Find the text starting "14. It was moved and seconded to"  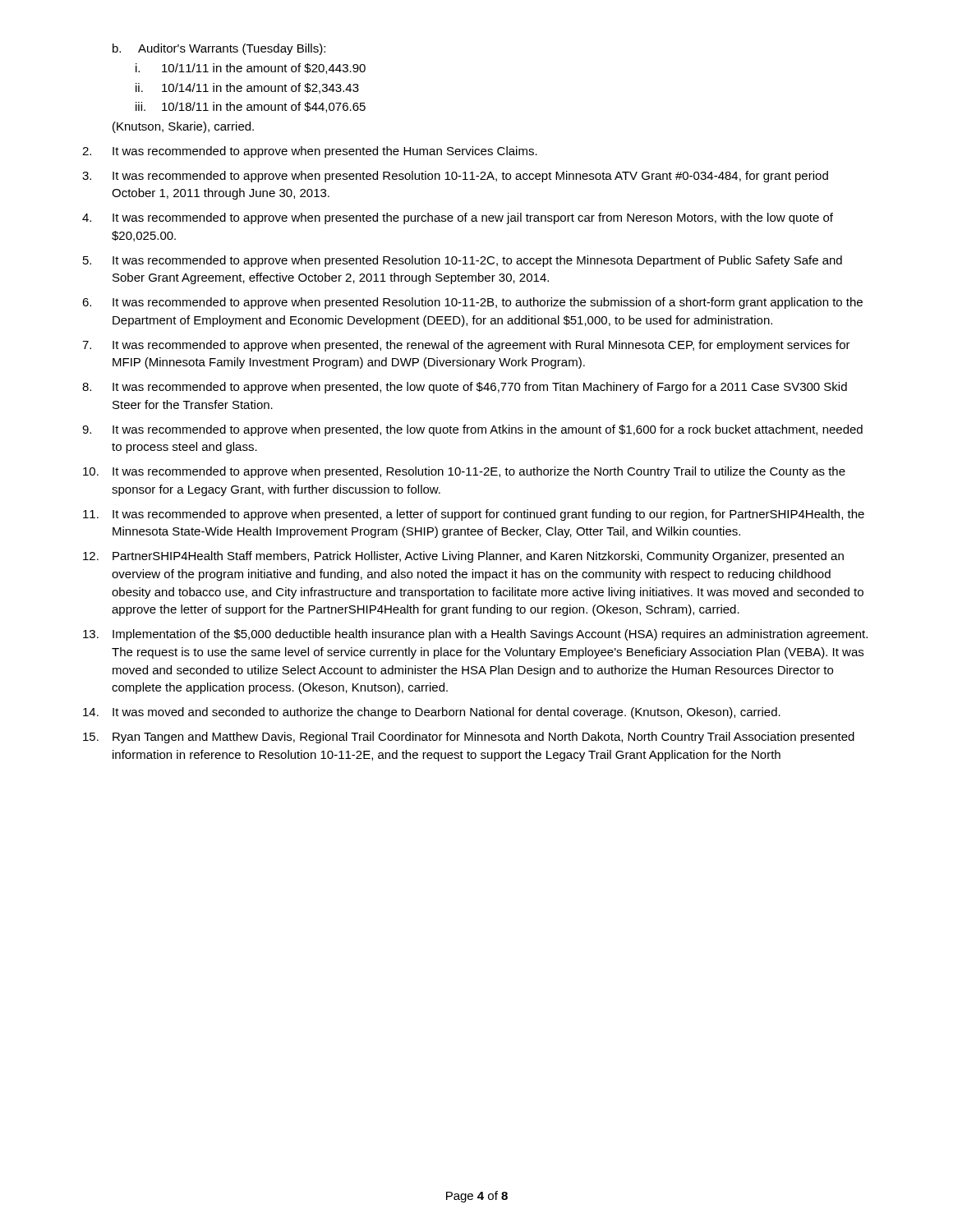[x=476, y=712]
